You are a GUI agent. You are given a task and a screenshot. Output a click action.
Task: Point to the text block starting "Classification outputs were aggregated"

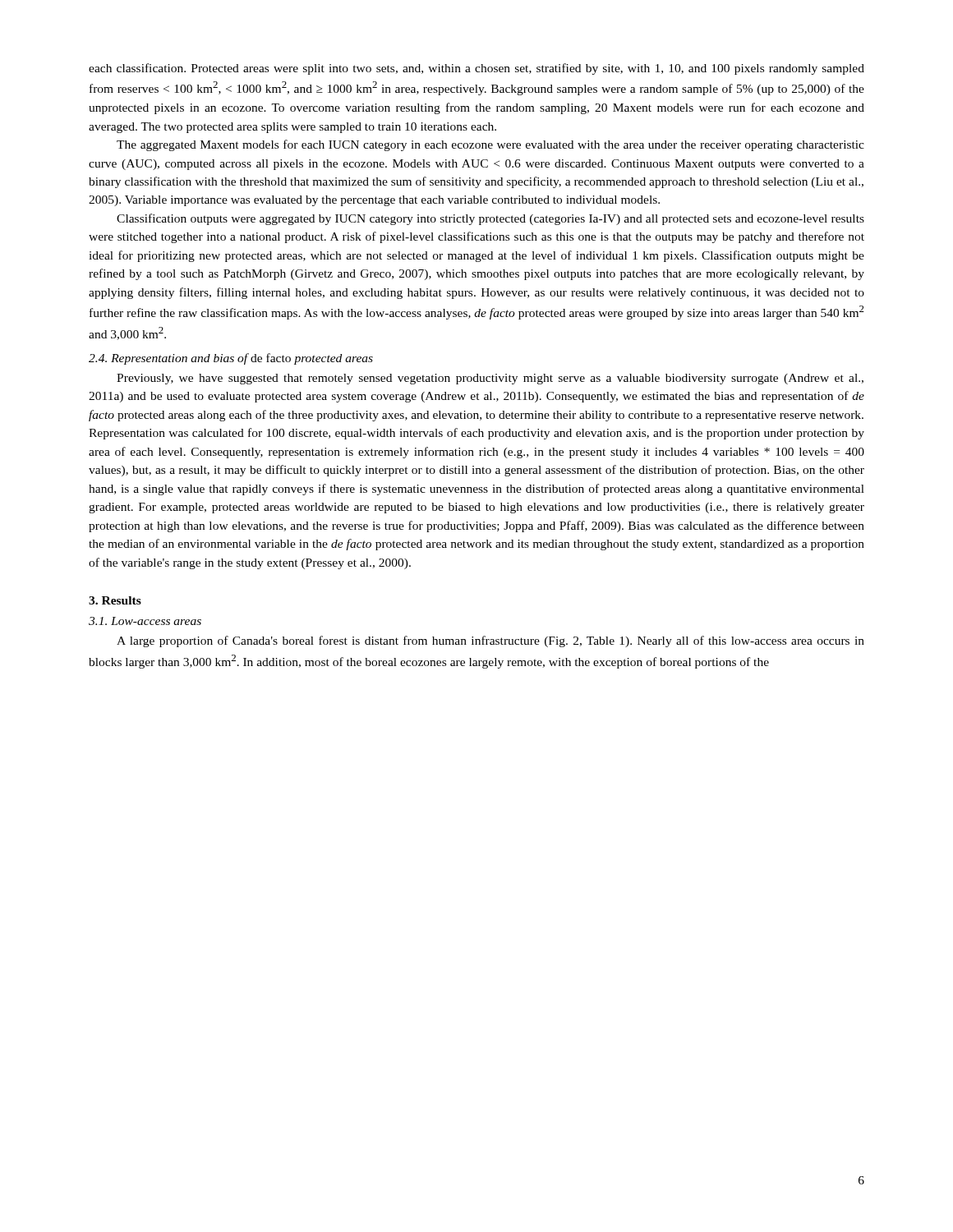[476, 277]
